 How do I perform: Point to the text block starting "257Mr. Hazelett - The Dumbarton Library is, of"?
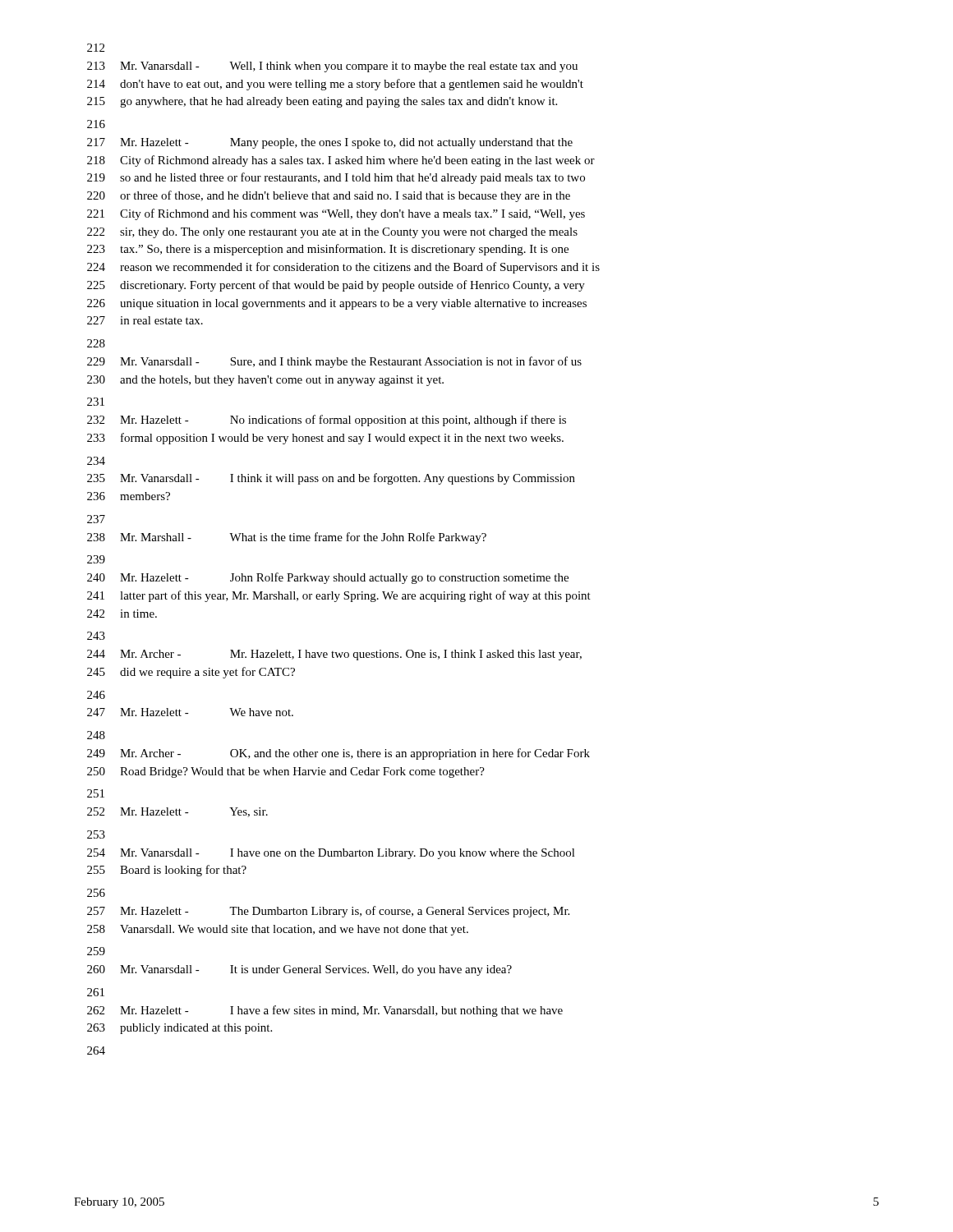[476, 911]
